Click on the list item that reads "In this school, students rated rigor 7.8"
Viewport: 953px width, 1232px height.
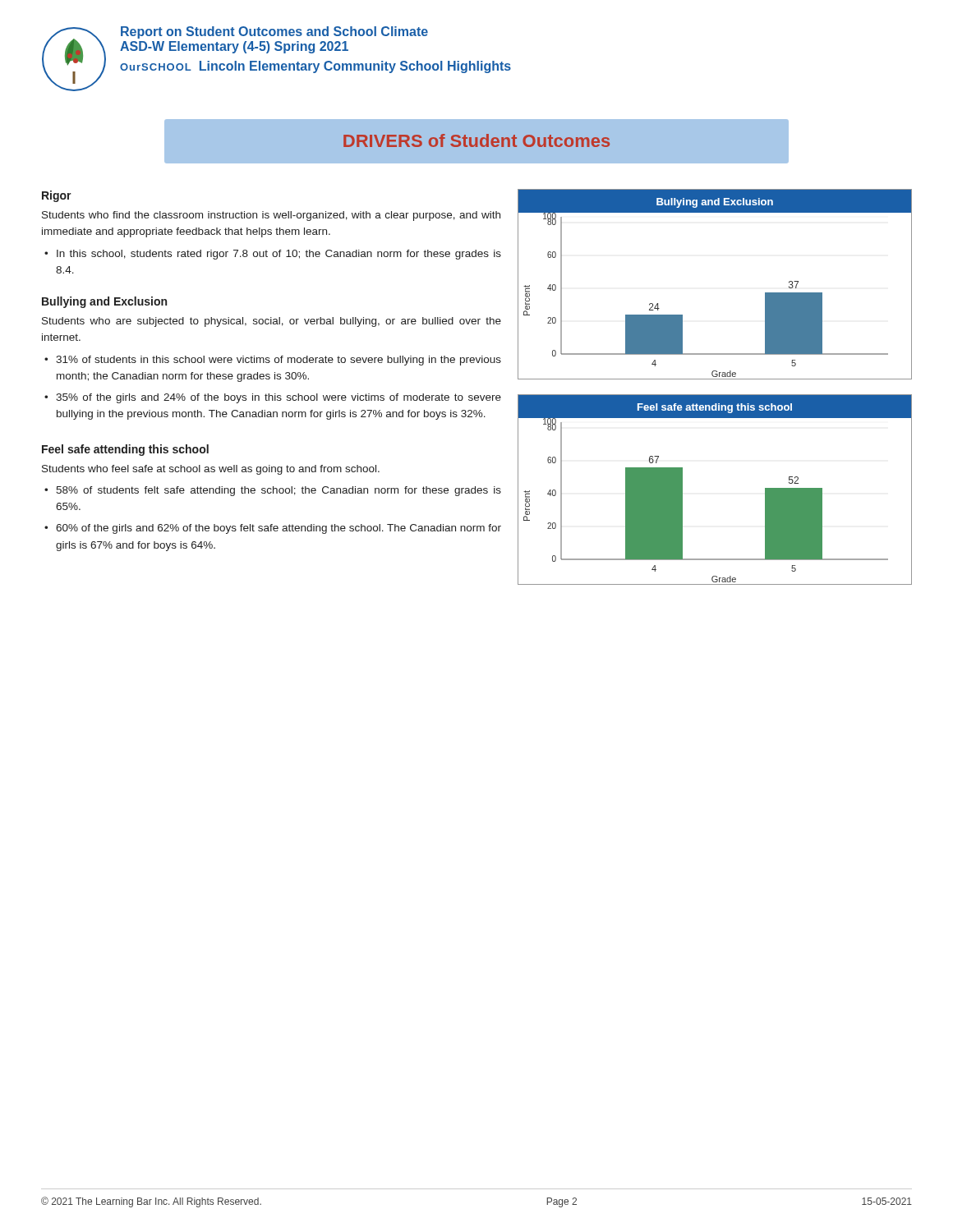tap(279, 261)
